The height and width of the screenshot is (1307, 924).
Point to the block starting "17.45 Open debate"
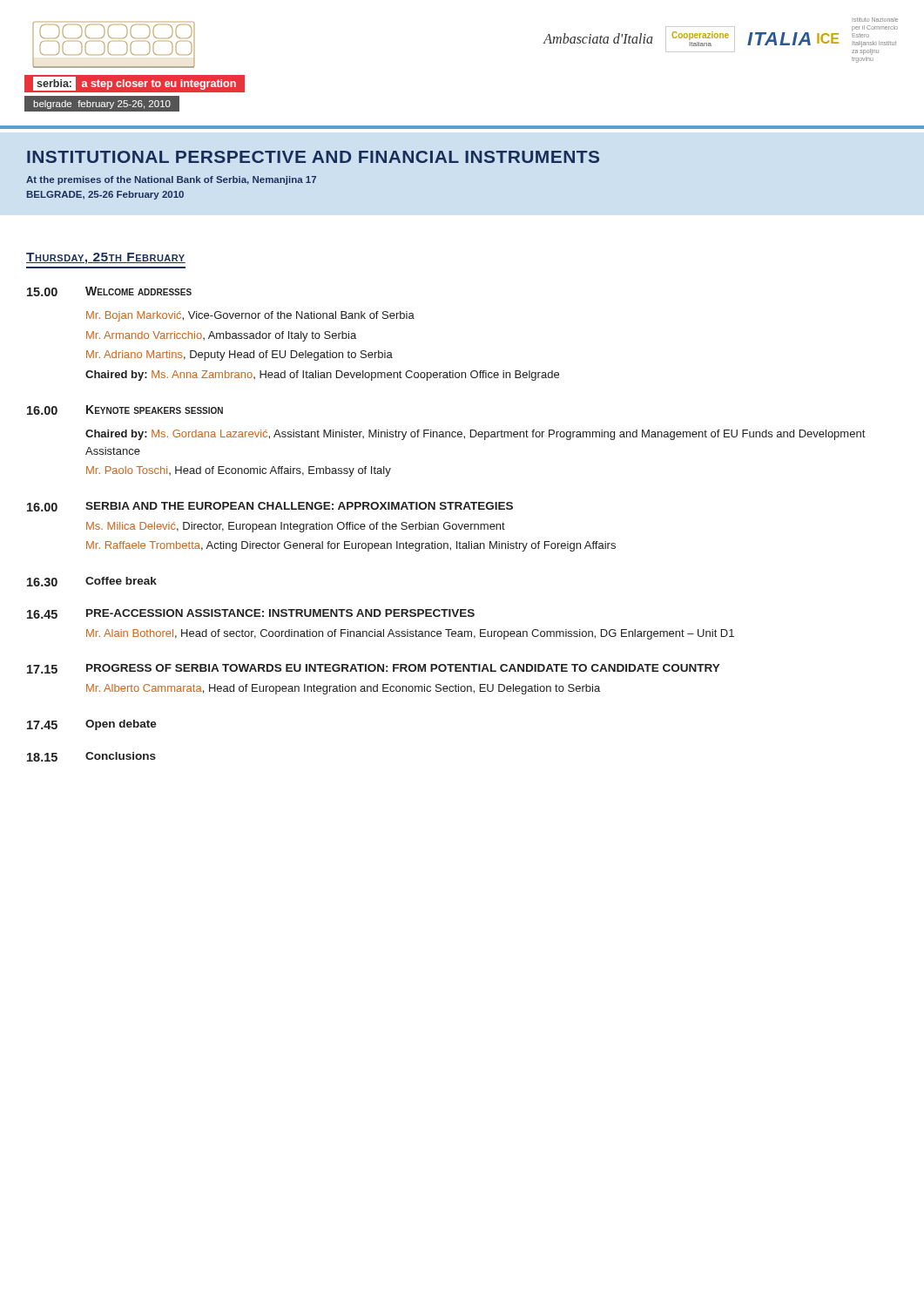click(92, 725)
